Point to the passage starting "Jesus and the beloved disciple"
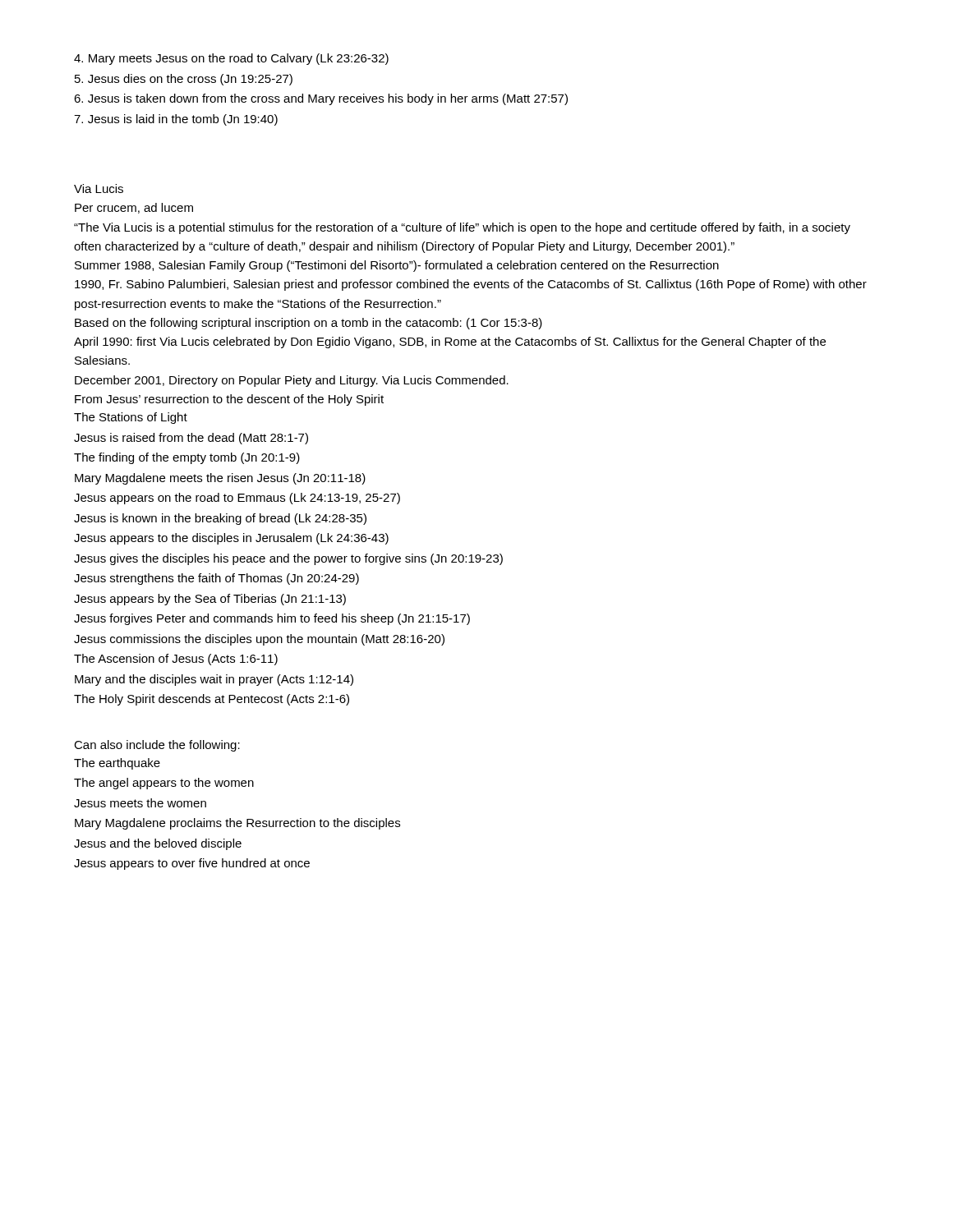Viewport: 953px width, 1232px height. 158,843
